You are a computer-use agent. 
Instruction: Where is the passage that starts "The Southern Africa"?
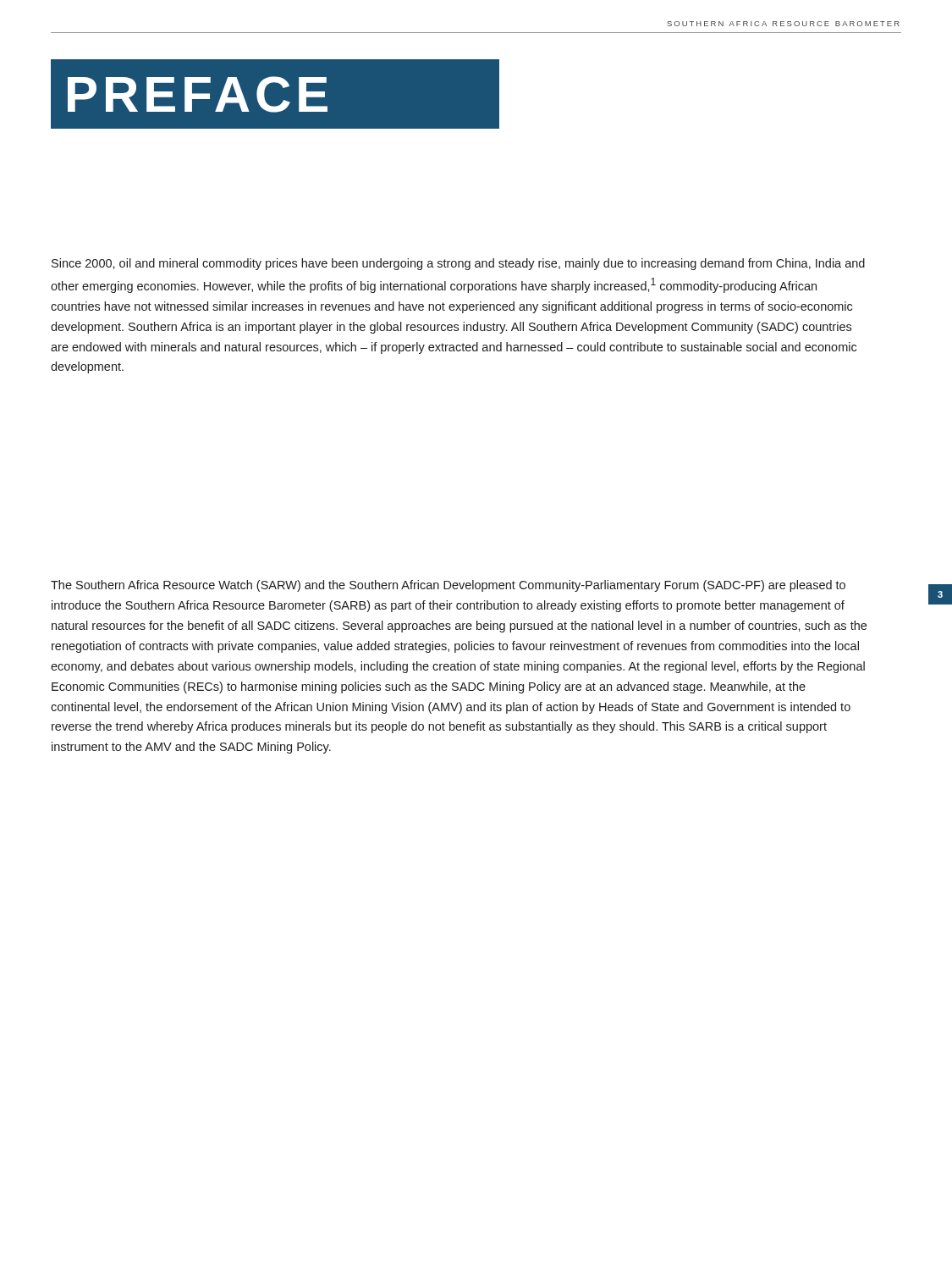(x=459, y=666)
